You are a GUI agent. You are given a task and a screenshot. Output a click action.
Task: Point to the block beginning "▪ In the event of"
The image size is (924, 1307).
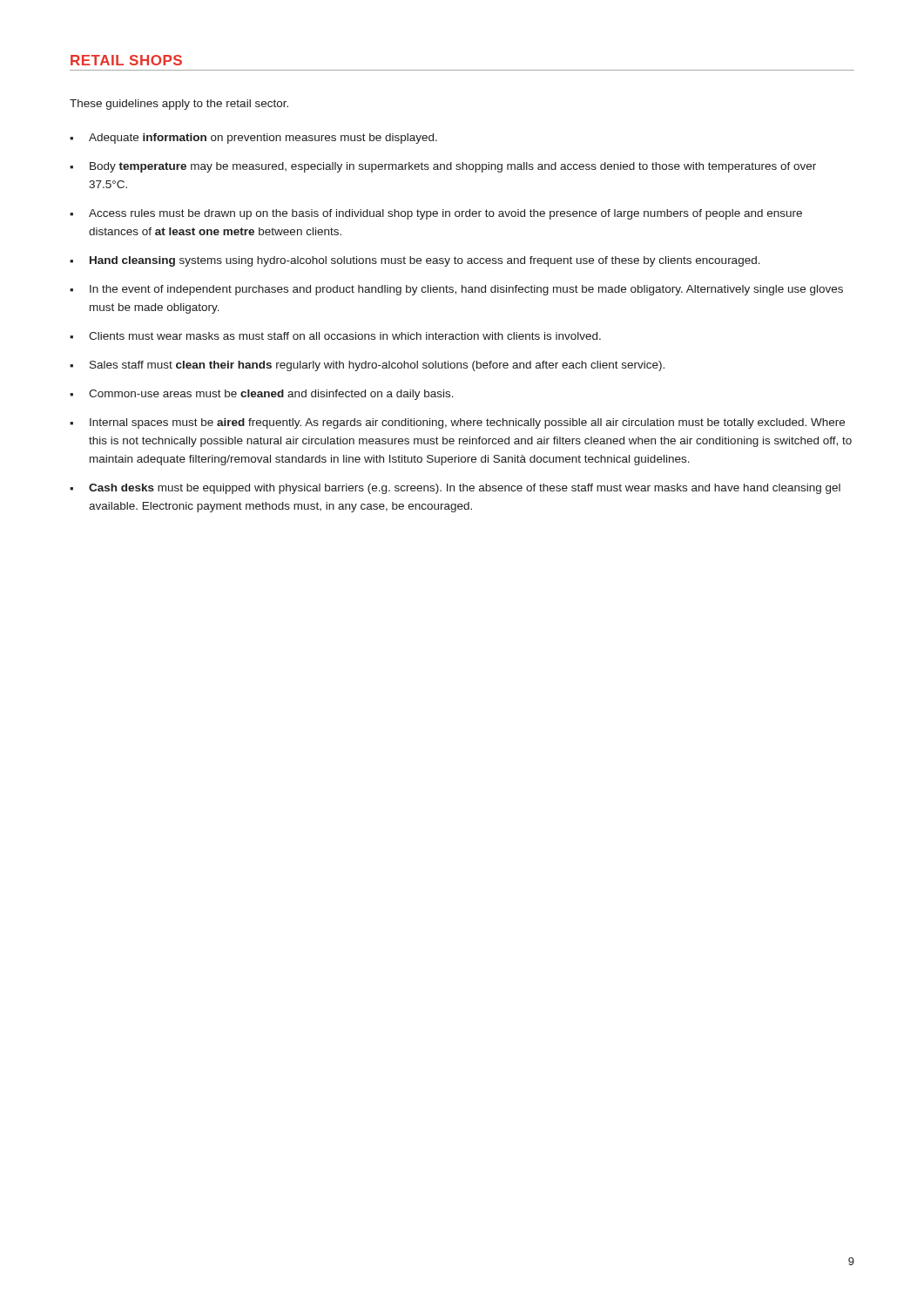462,299
